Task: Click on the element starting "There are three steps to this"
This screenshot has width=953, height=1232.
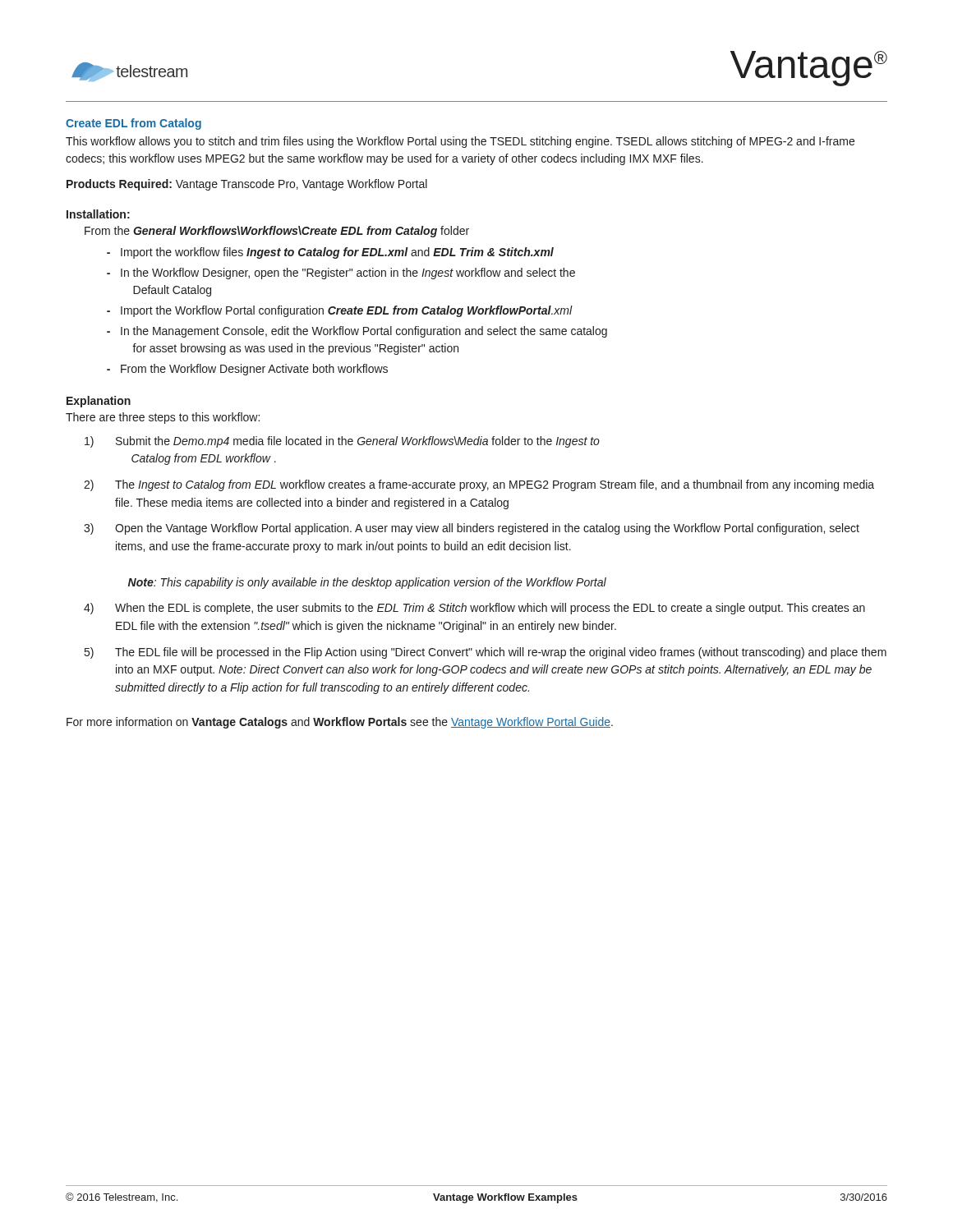Action: coord(163,417)
